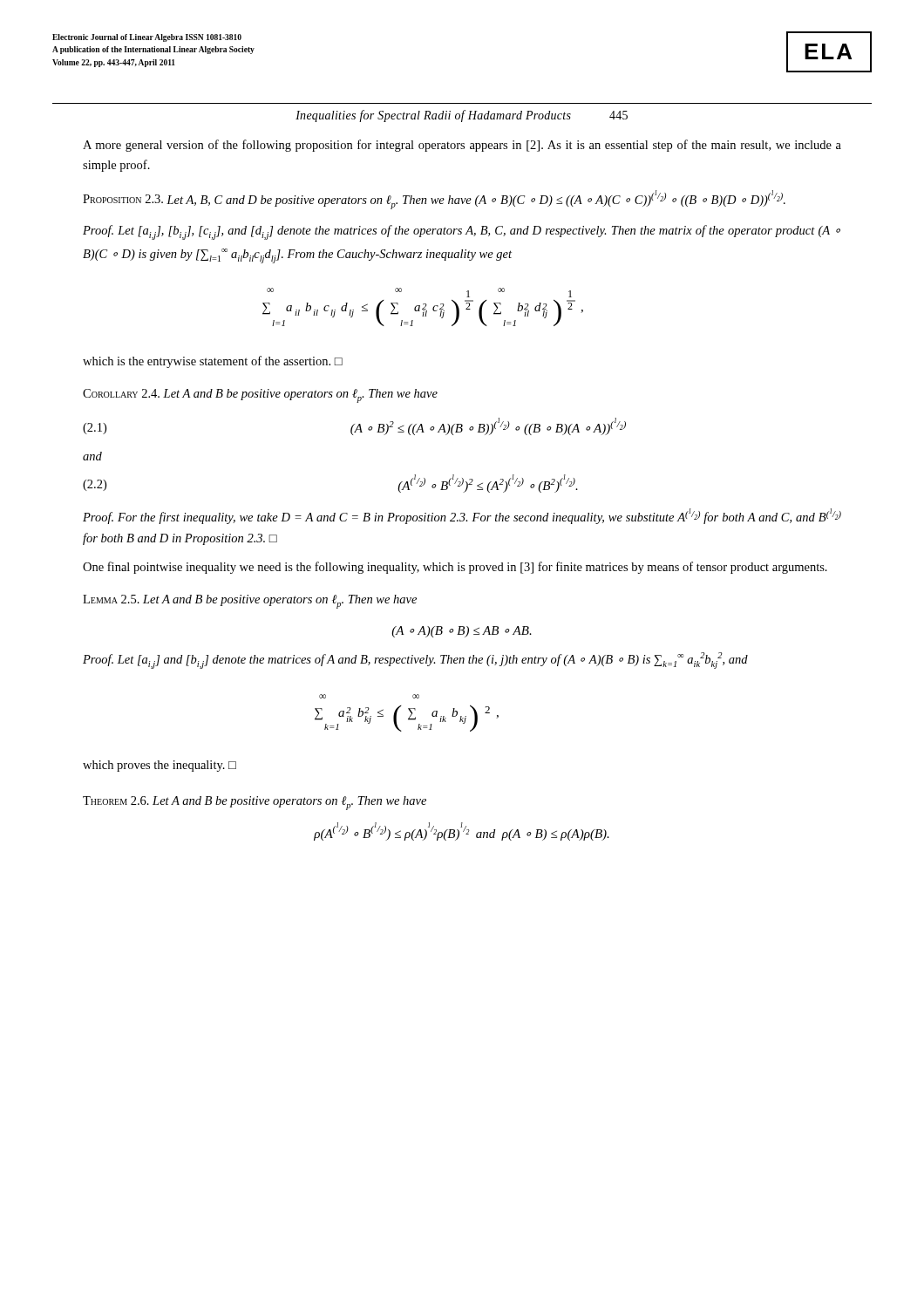Find the block on this page that starts "One final pointwise inequality we need is the"

[x=462, y=567]
